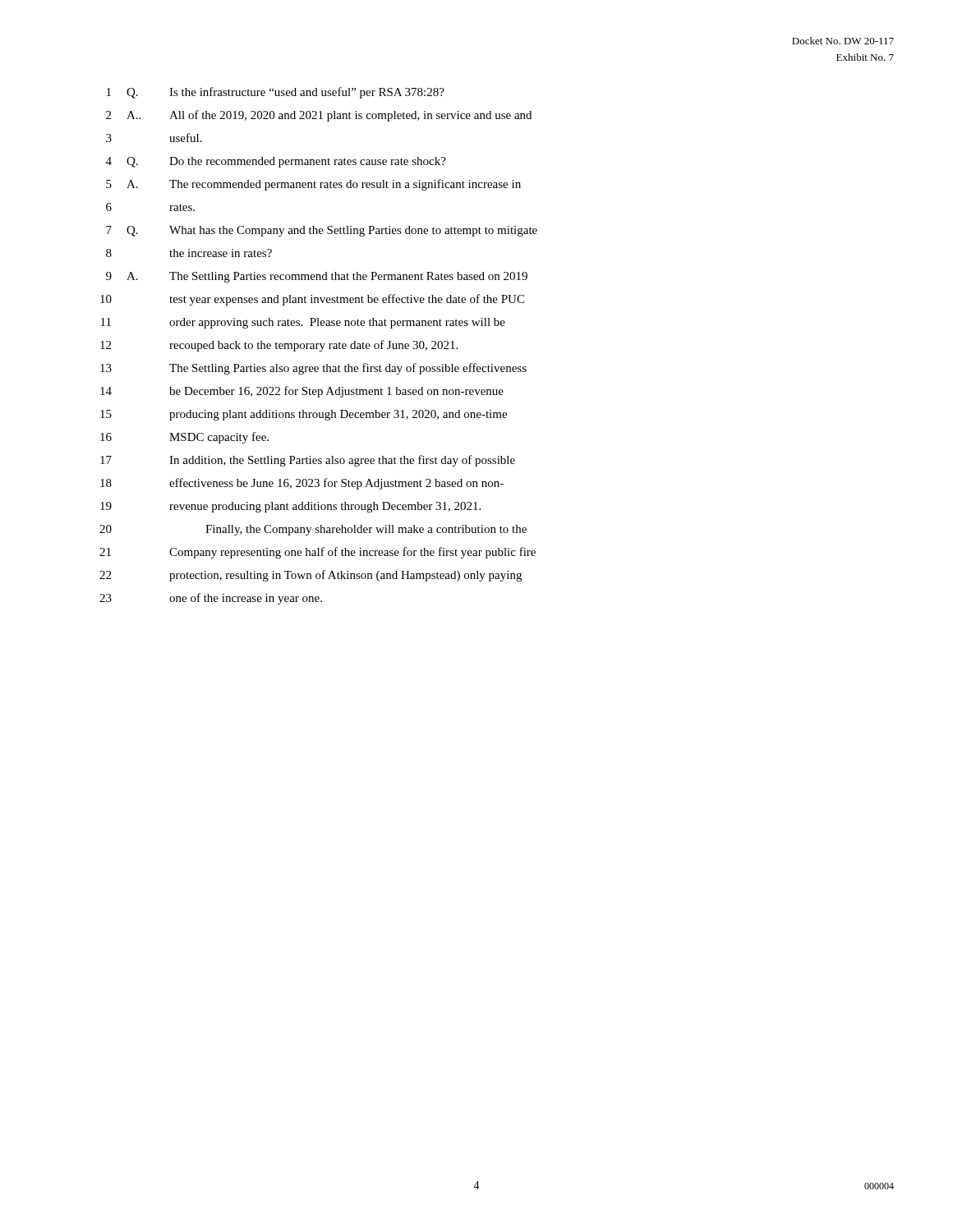Select the region starting "5 A. The recommended"
The image size is (953, 1232).
(481, 184)
